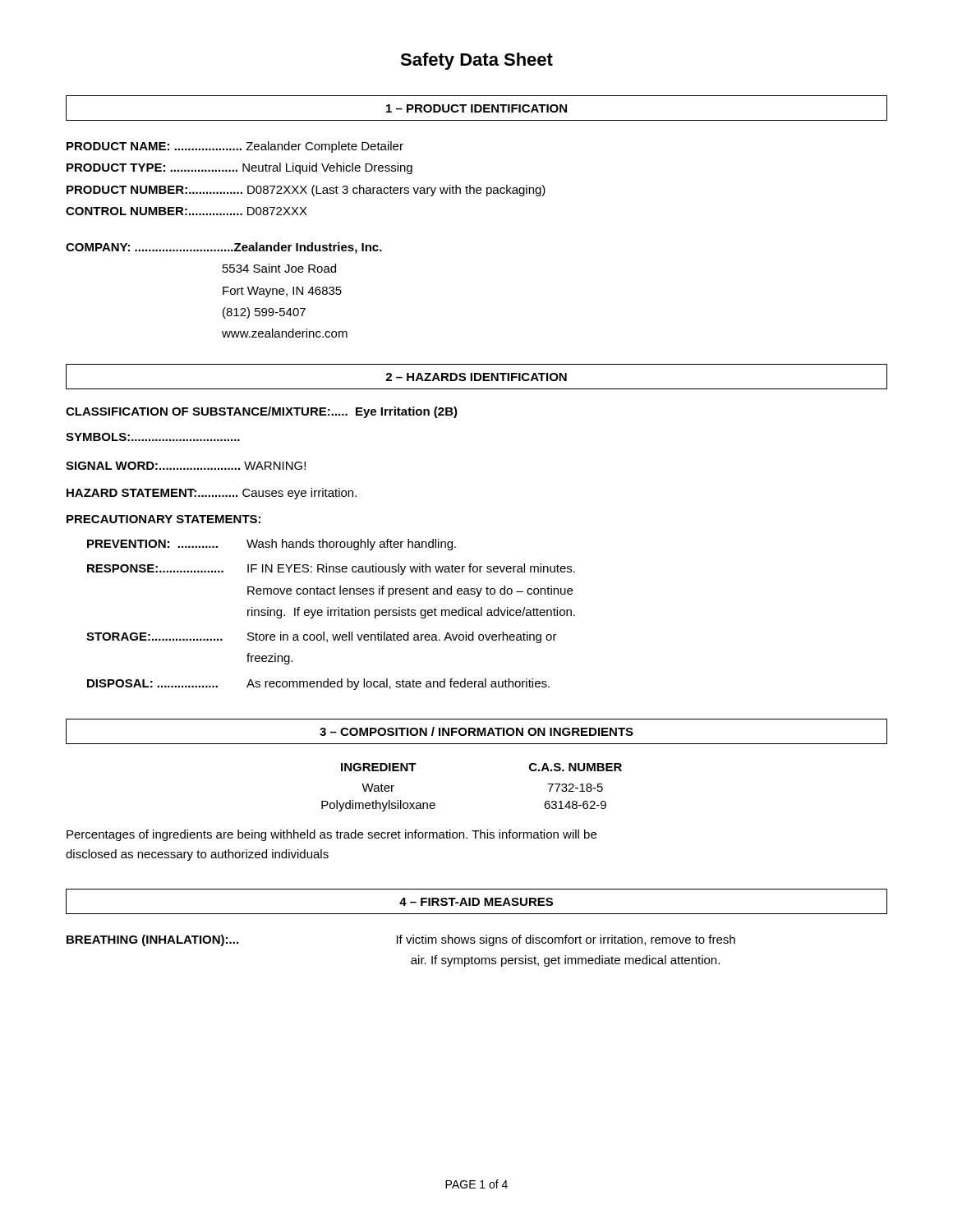Viewport: 953px width, 1232px height.
Task: Find "Safety Data Sheet" on this page
Action: (476, 60)
